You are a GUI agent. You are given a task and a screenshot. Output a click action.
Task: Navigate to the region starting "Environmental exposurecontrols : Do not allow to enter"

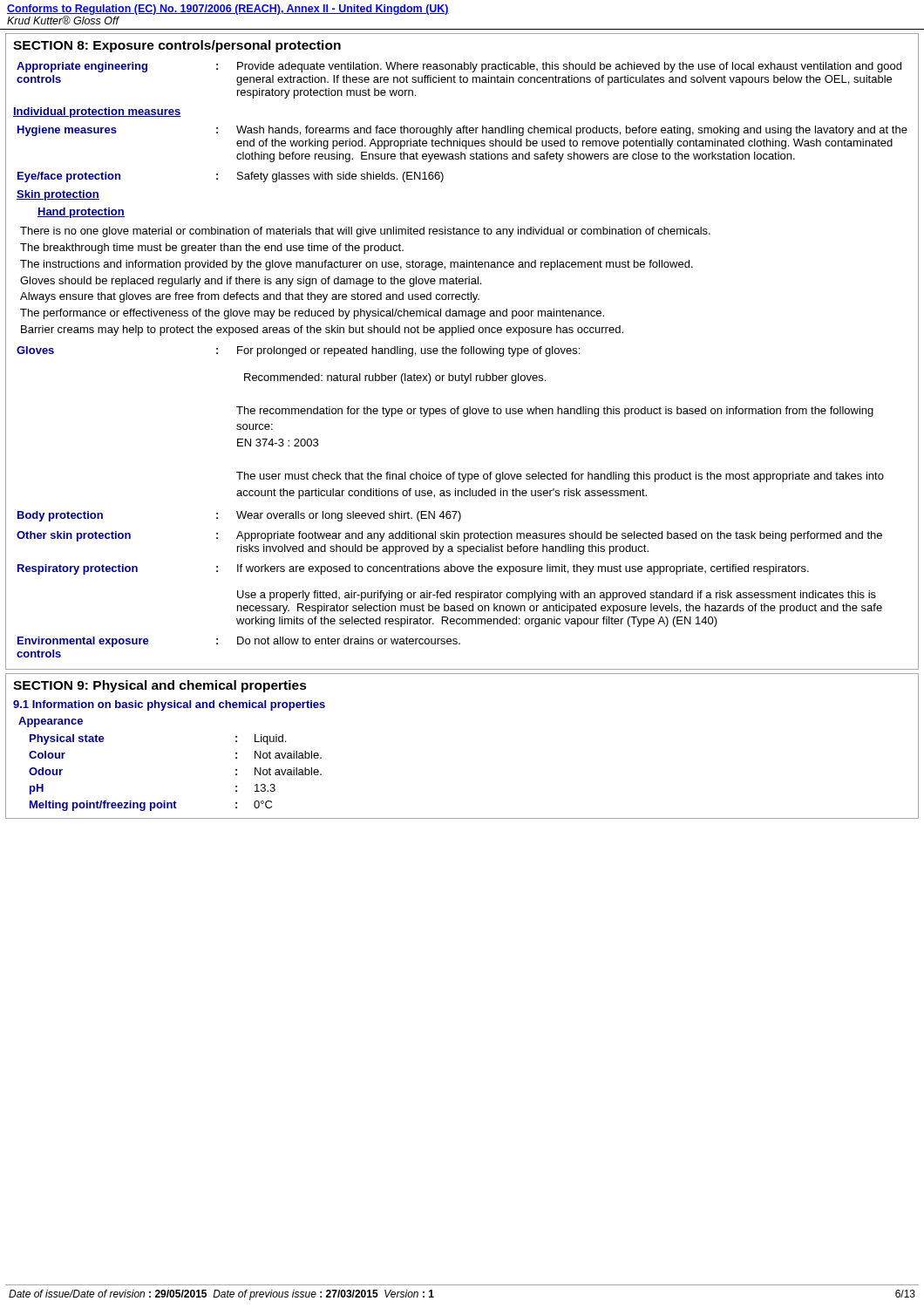click(462, 647)
